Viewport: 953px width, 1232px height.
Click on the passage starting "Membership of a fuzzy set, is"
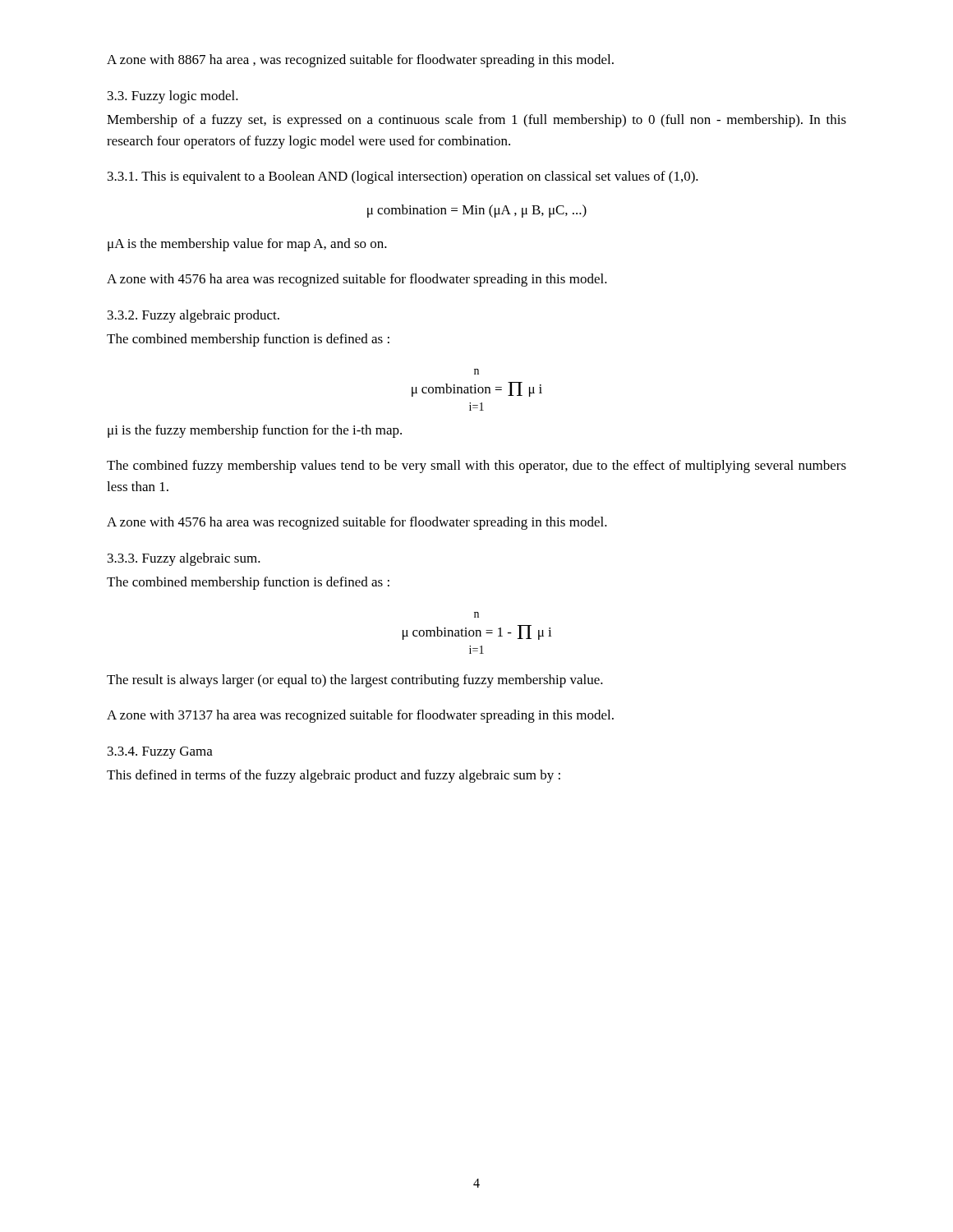476,130
